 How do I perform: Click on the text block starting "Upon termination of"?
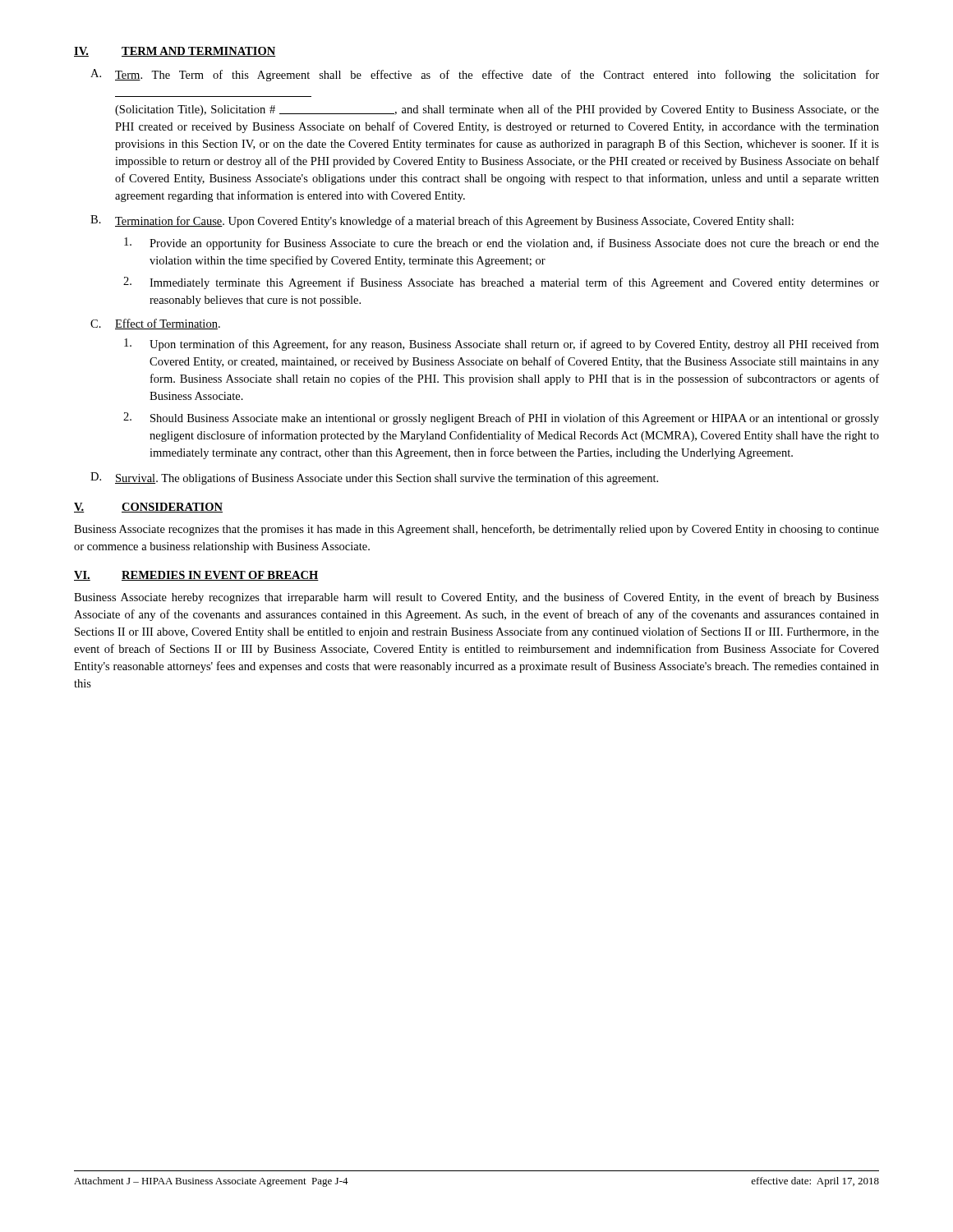pyautogui.click(x=501, y=371)
